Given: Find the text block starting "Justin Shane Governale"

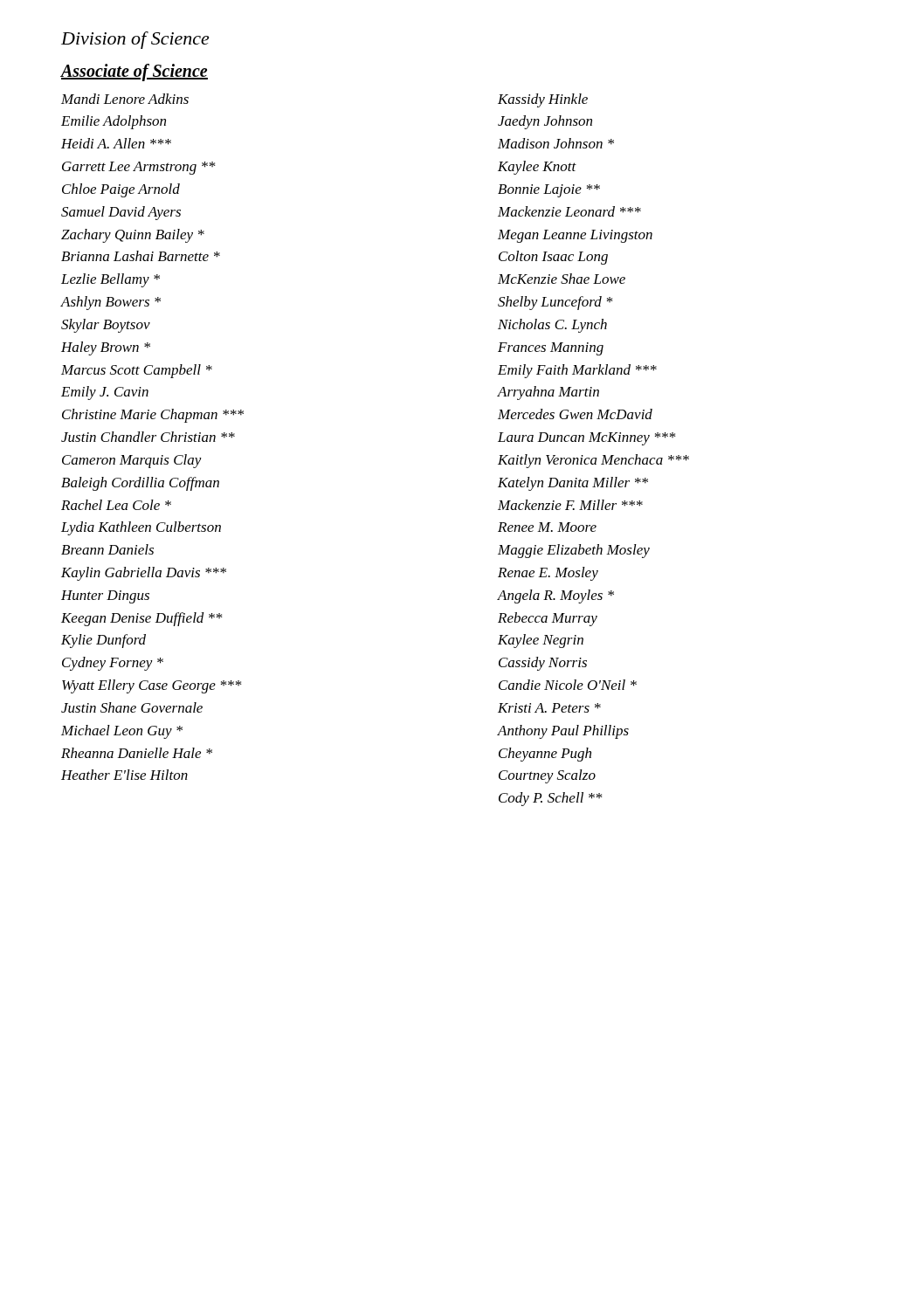Looking at the screenshot, I should 132,707.
